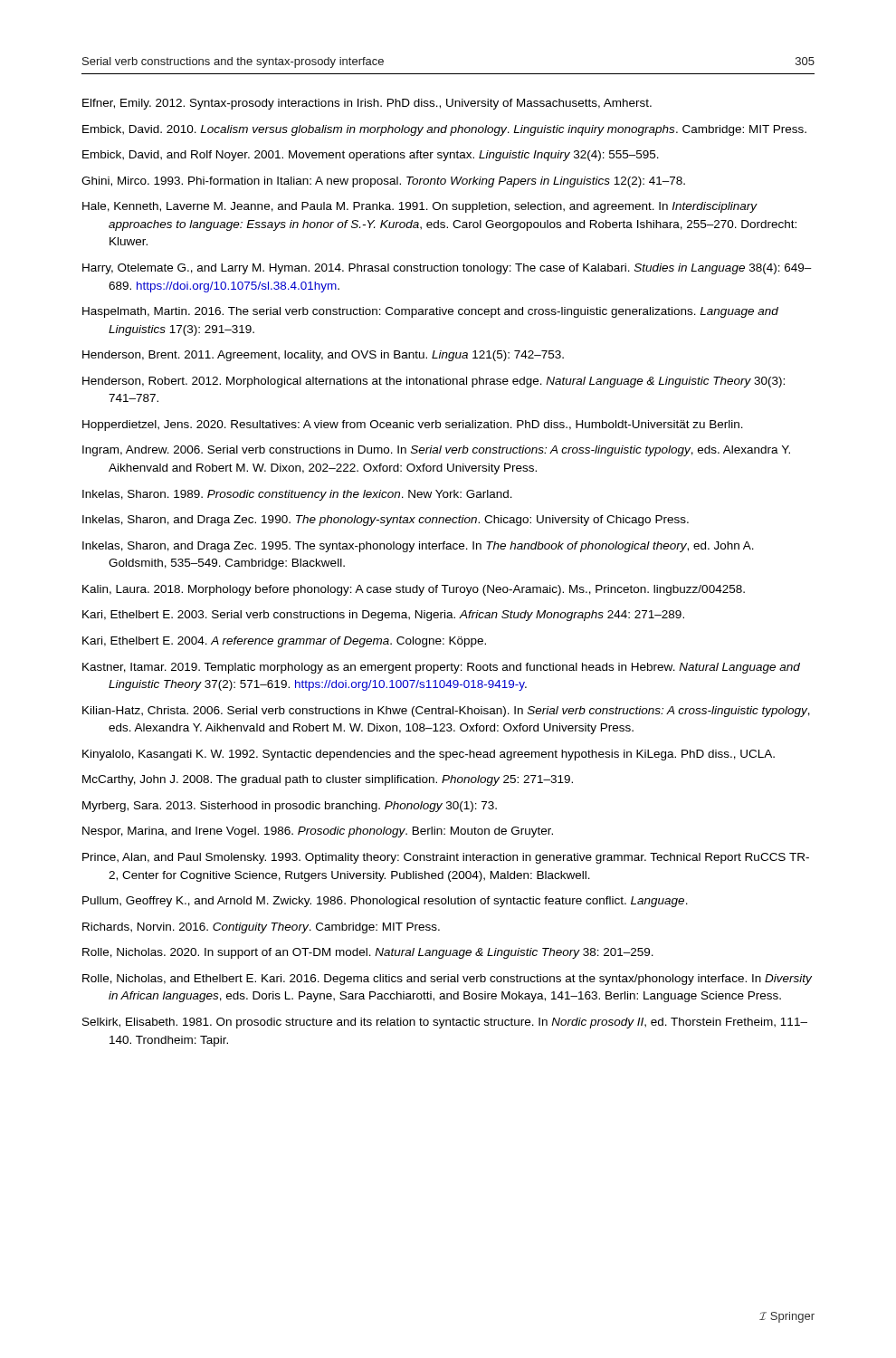
Task: Point to the block beginning "Embick, David. 2010. Localism versus globalism in"
Action: pos(444,129)
